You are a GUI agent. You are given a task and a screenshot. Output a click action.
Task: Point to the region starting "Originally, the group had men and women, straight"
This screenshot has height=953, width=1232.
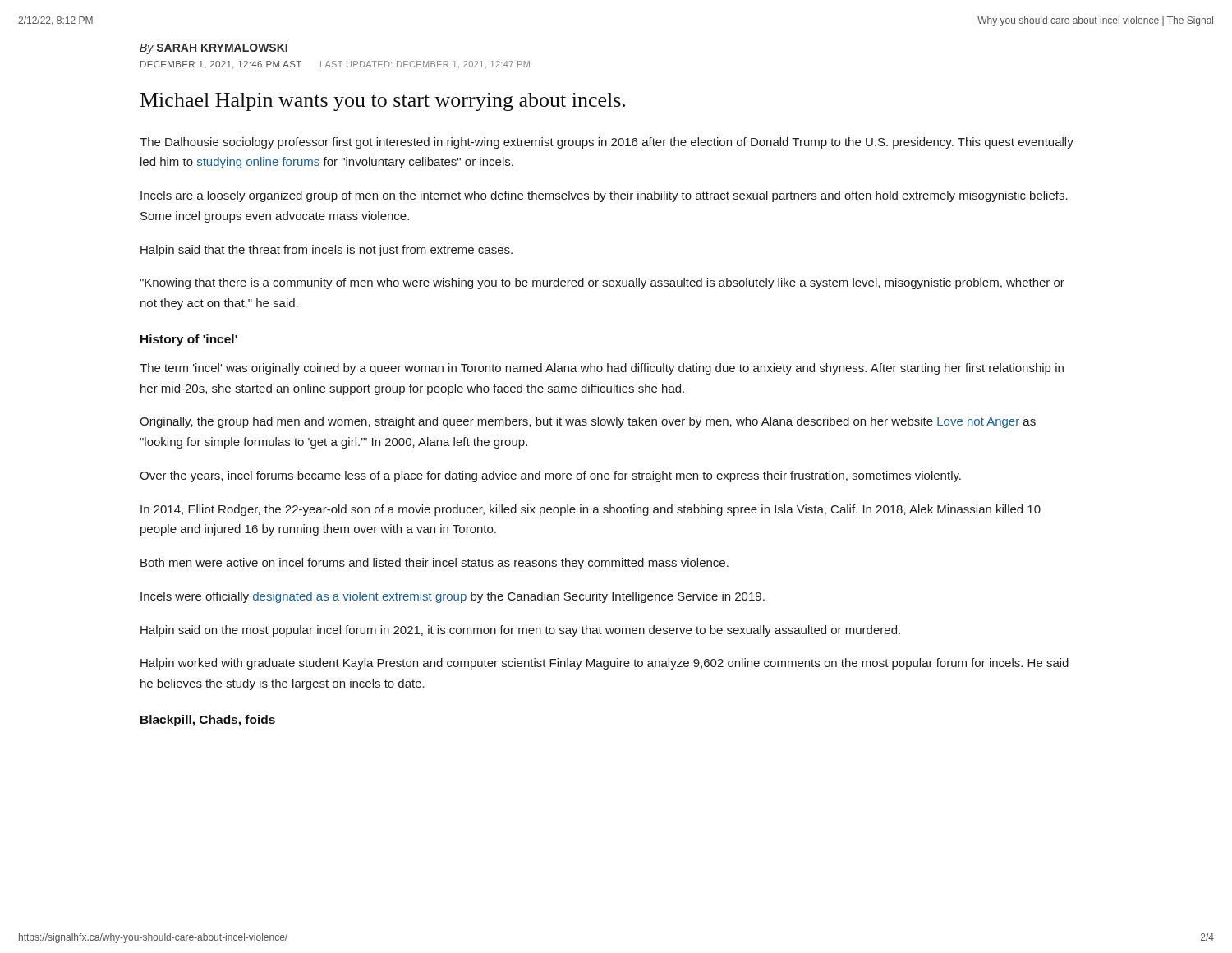(588, 431)
